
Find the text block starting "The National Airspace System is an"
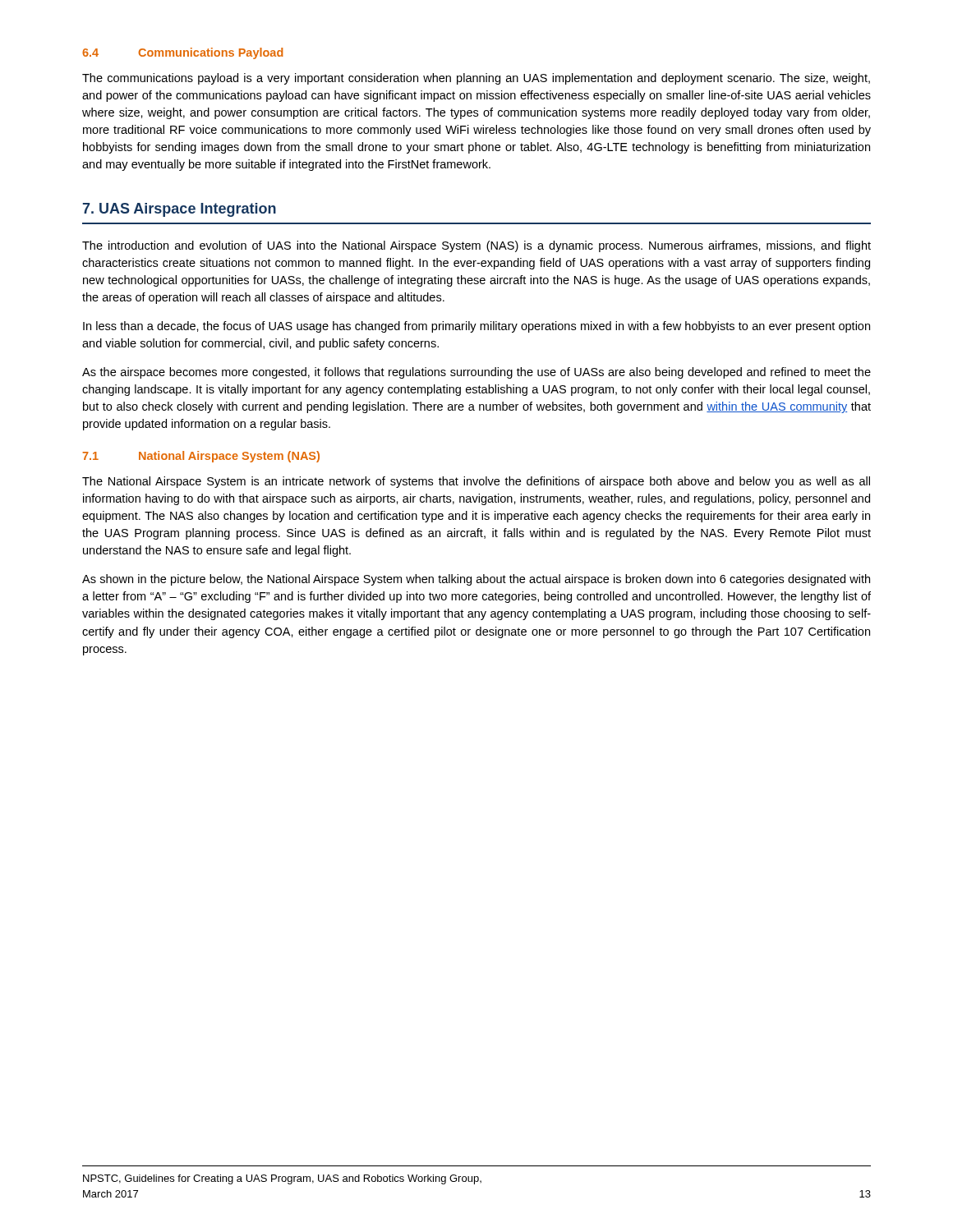[x=476, y=516]
